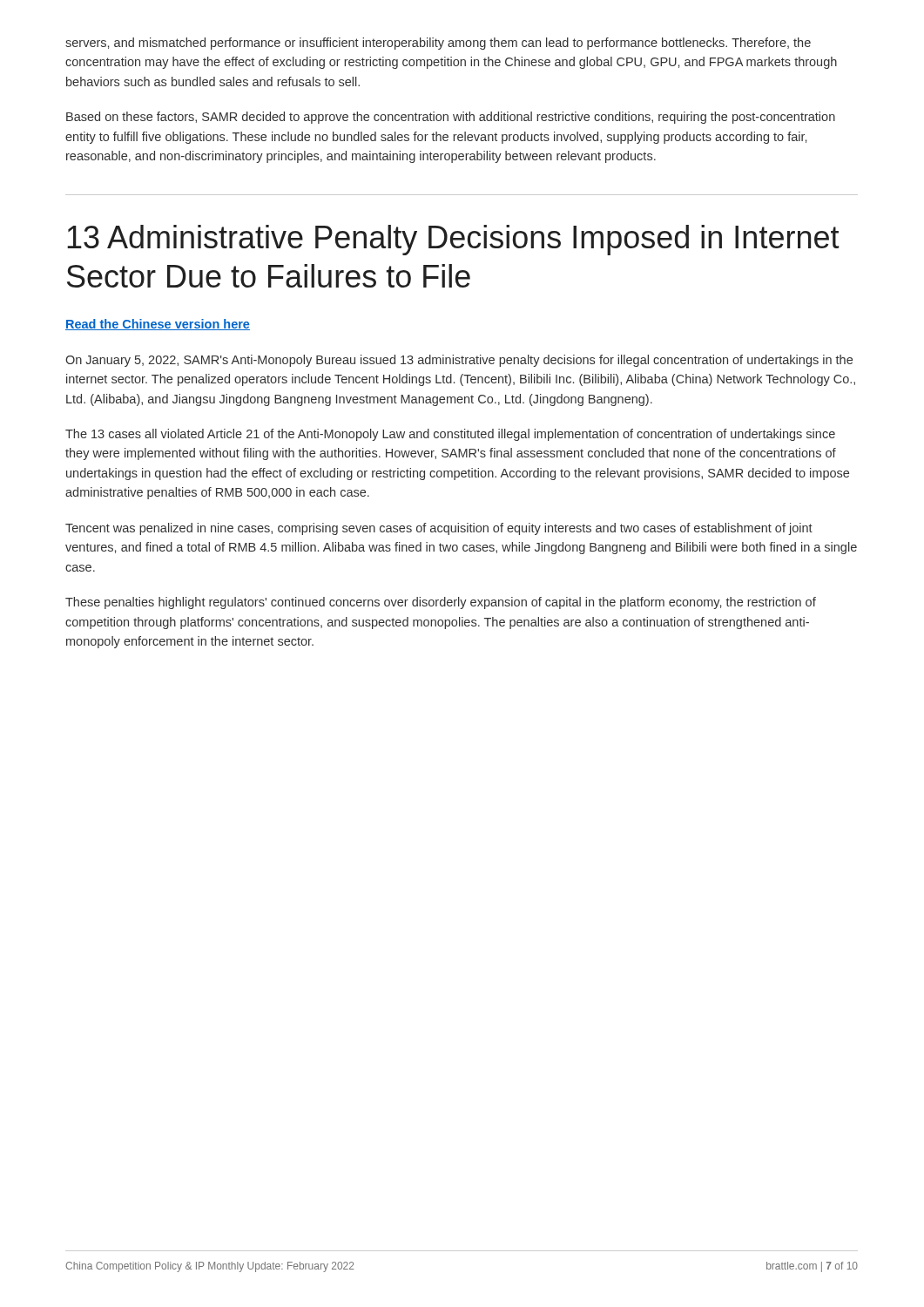
Task: Find the region starting "Read the Chinese version here"
Action: coord(158,325)
